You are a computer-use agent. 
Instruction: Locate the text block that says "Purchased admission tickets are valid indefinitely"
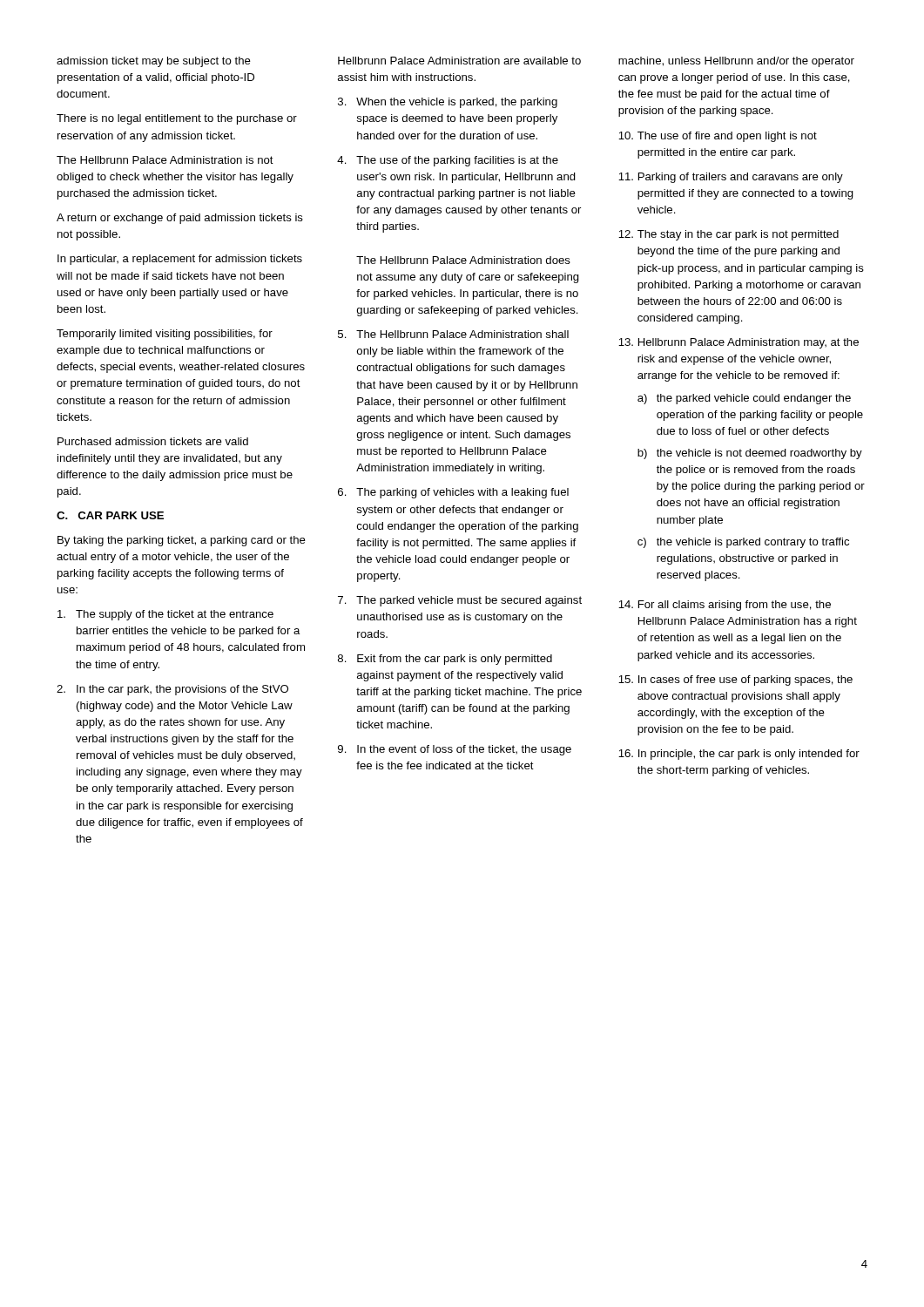(x=181, y=466)
